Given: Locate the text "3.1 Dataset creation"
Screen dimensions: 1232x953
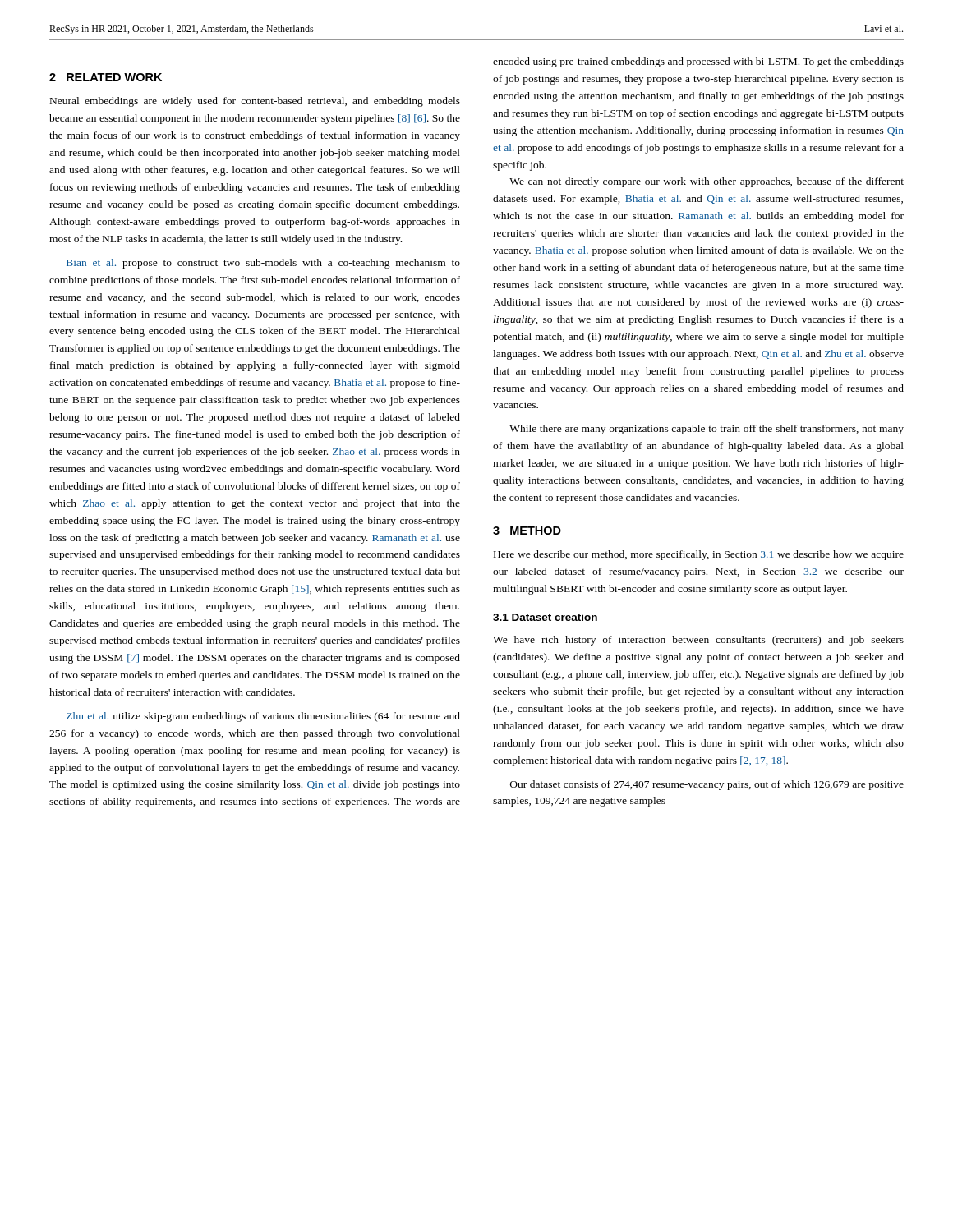Looking at the screenshot, I should [545, 617].
